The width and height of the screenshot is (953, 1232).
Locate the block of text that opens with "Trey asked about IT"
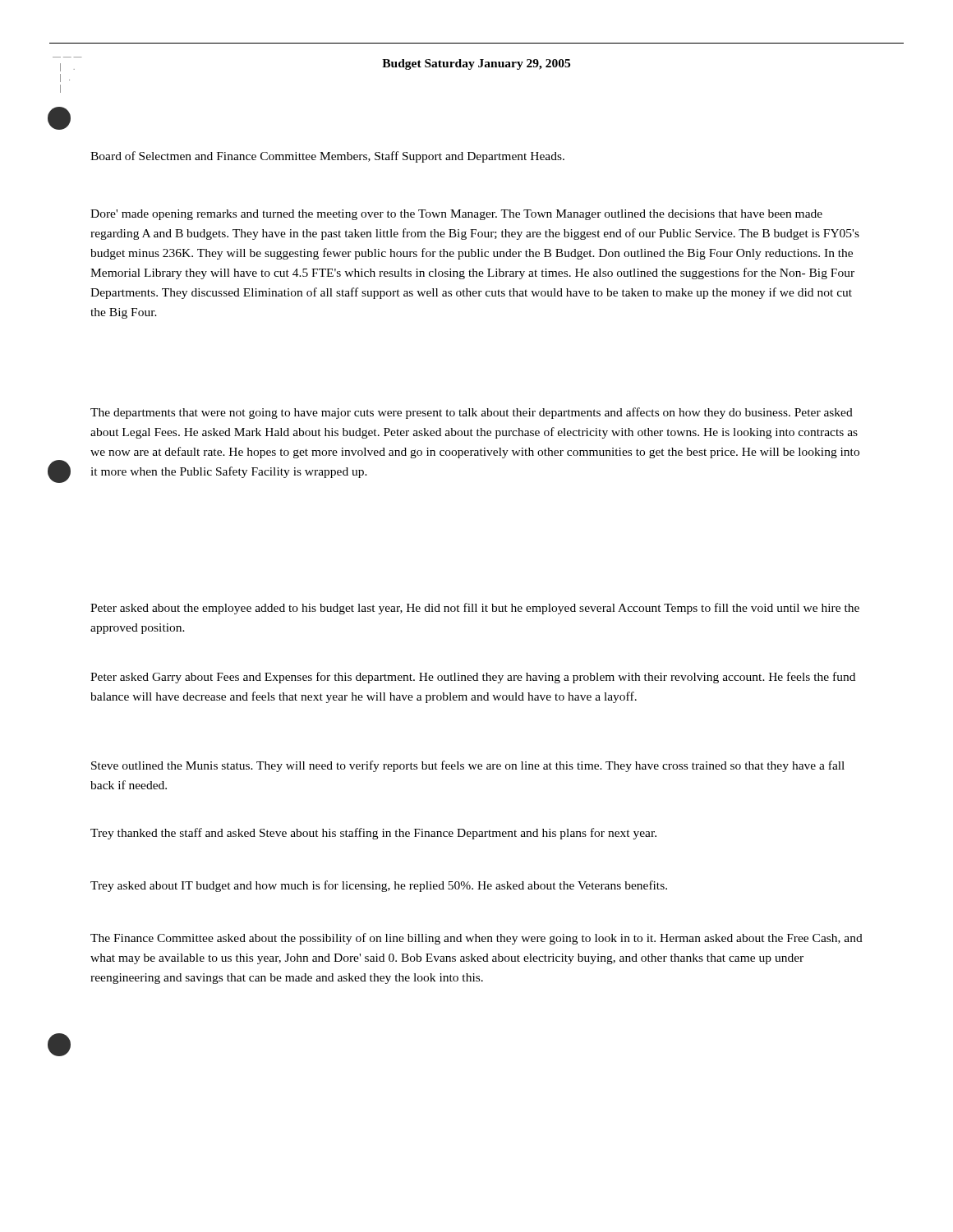point(379,885)
